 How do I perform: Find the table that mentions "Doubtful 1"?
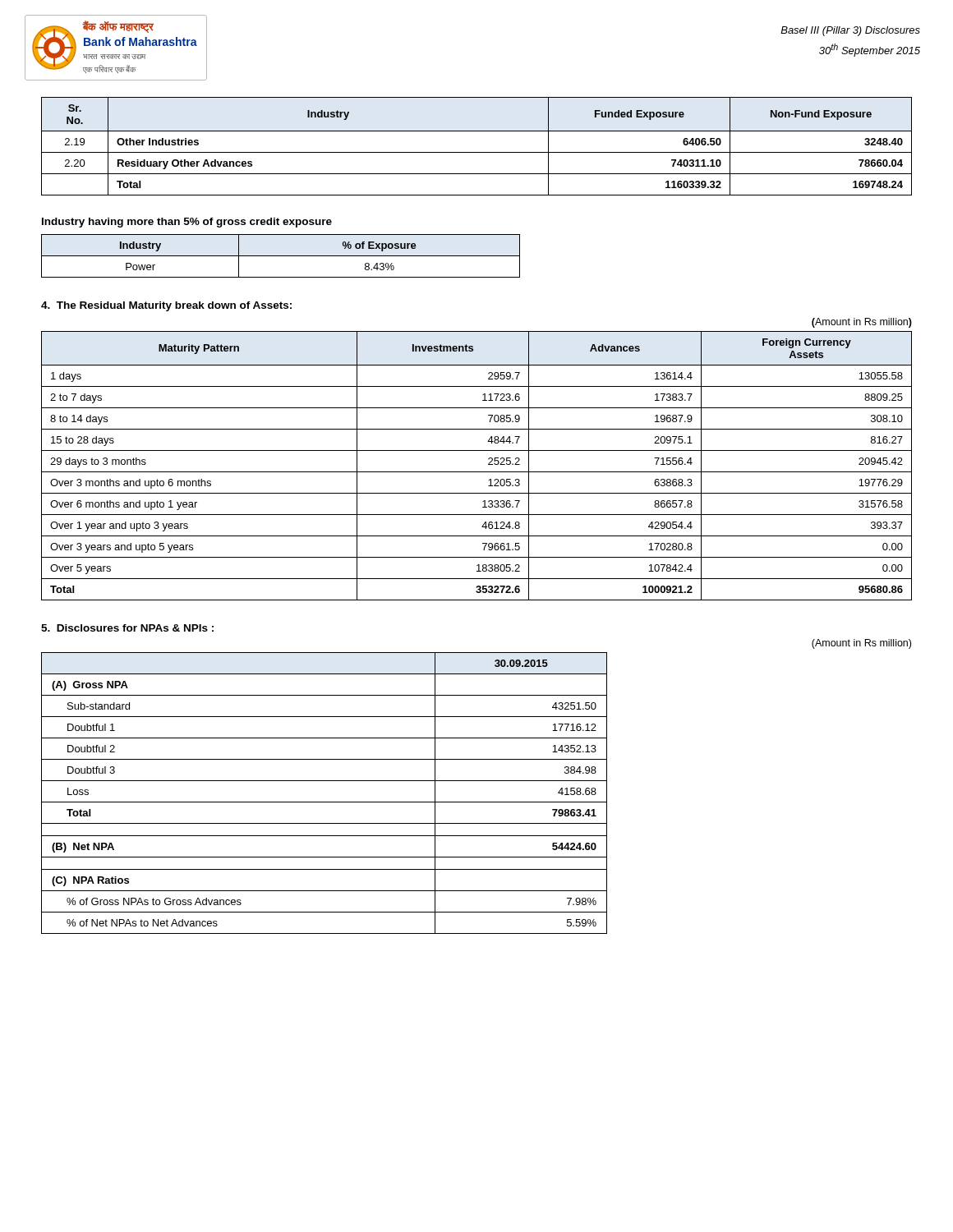[476, 793]
